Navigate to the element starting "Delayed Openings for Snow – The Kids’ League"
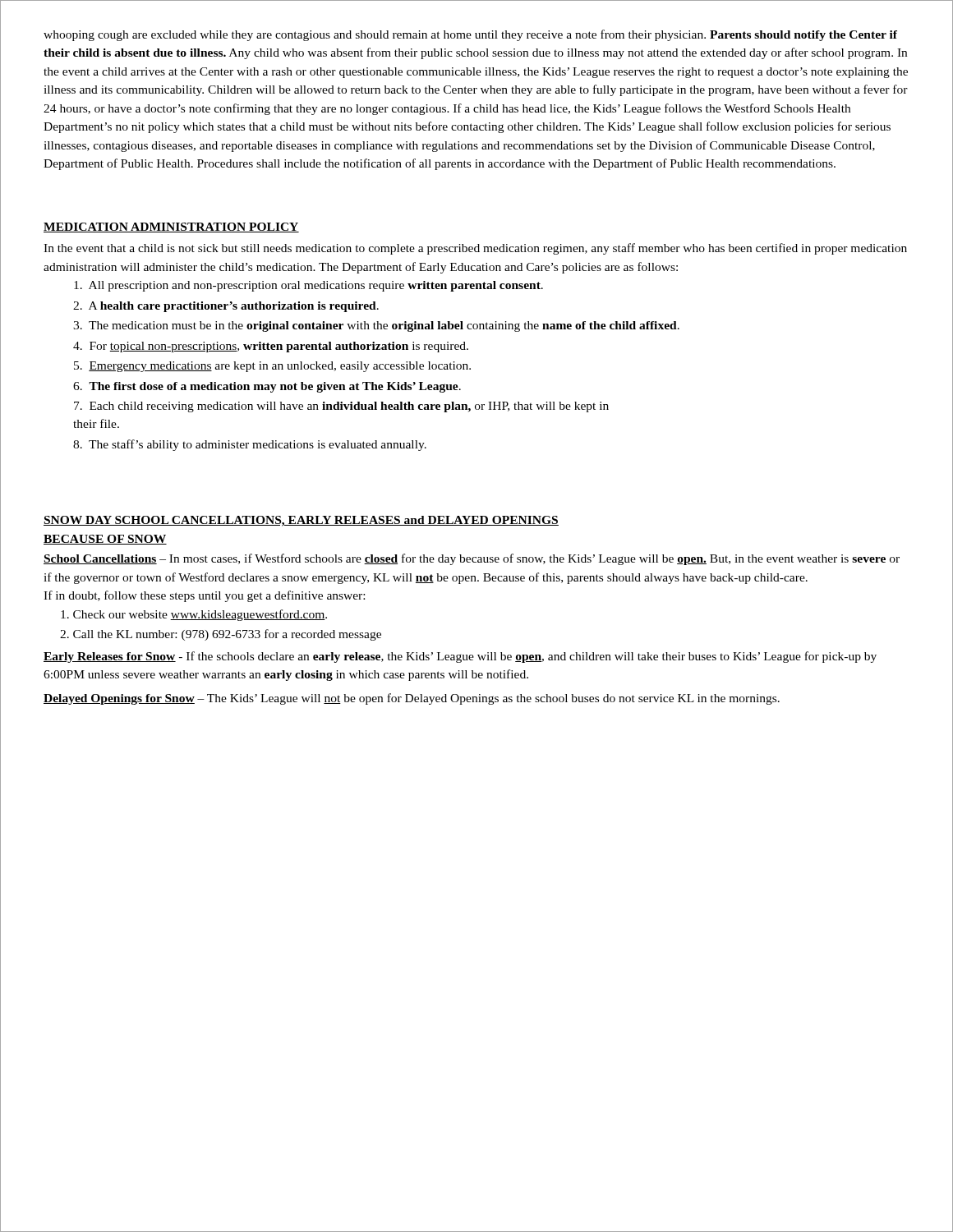Screen dimensions: 1232x953 412,697
